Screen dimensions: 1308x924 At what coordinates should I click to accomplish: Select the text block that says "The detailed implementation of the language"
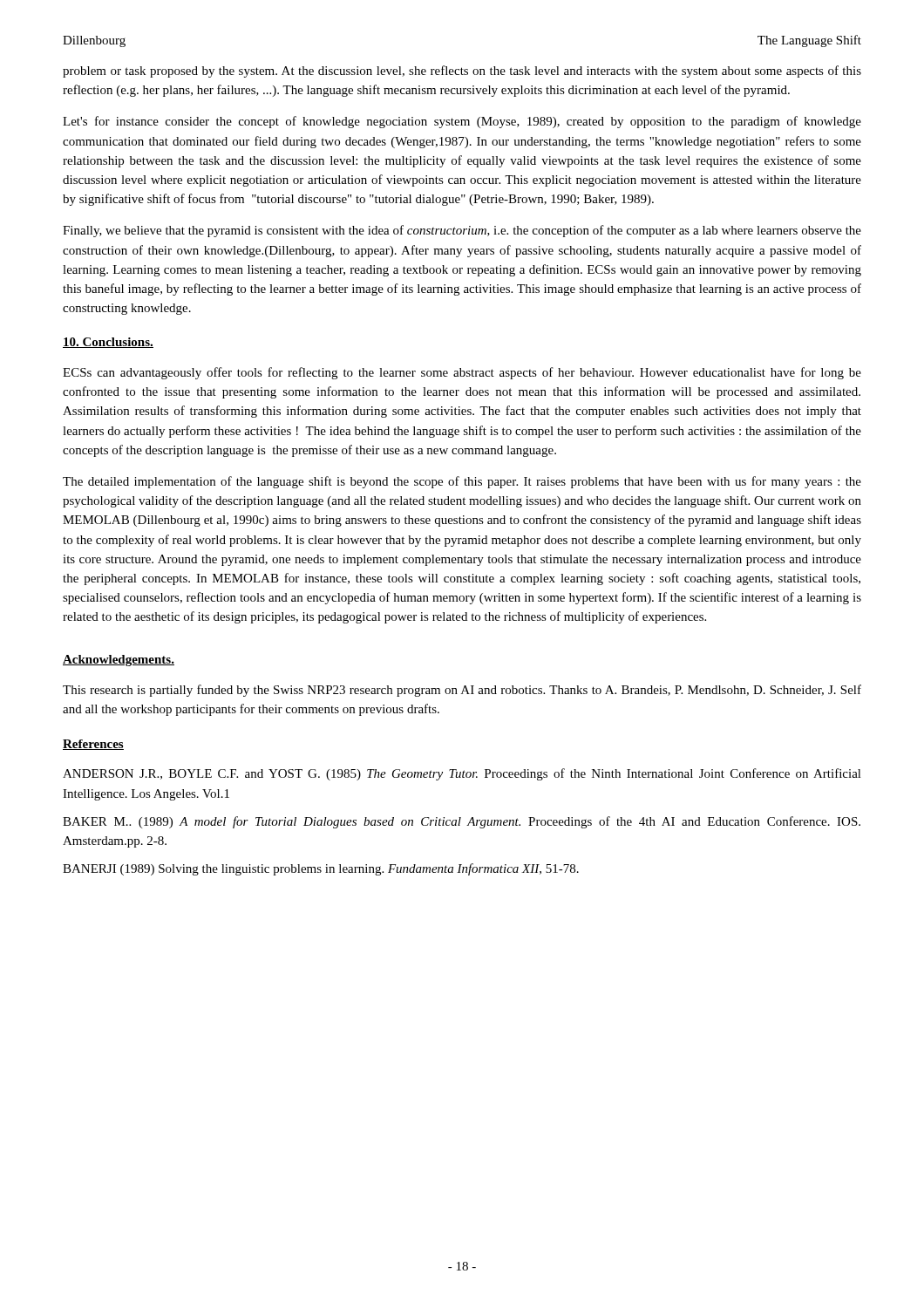click(x=462, y=549)
